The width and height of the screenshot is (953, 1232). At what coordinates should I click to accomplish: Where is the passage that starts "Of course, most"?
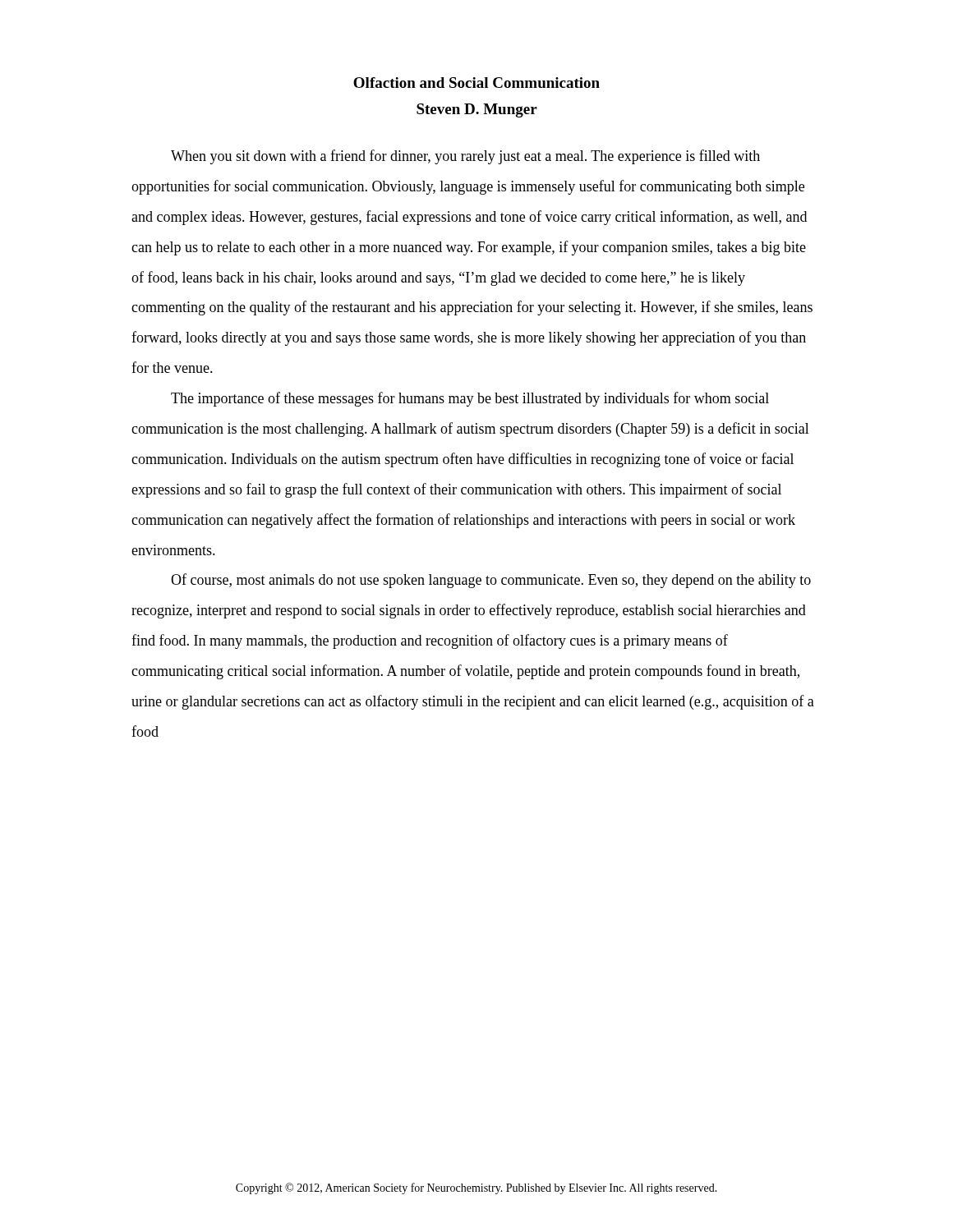point(473,656)
